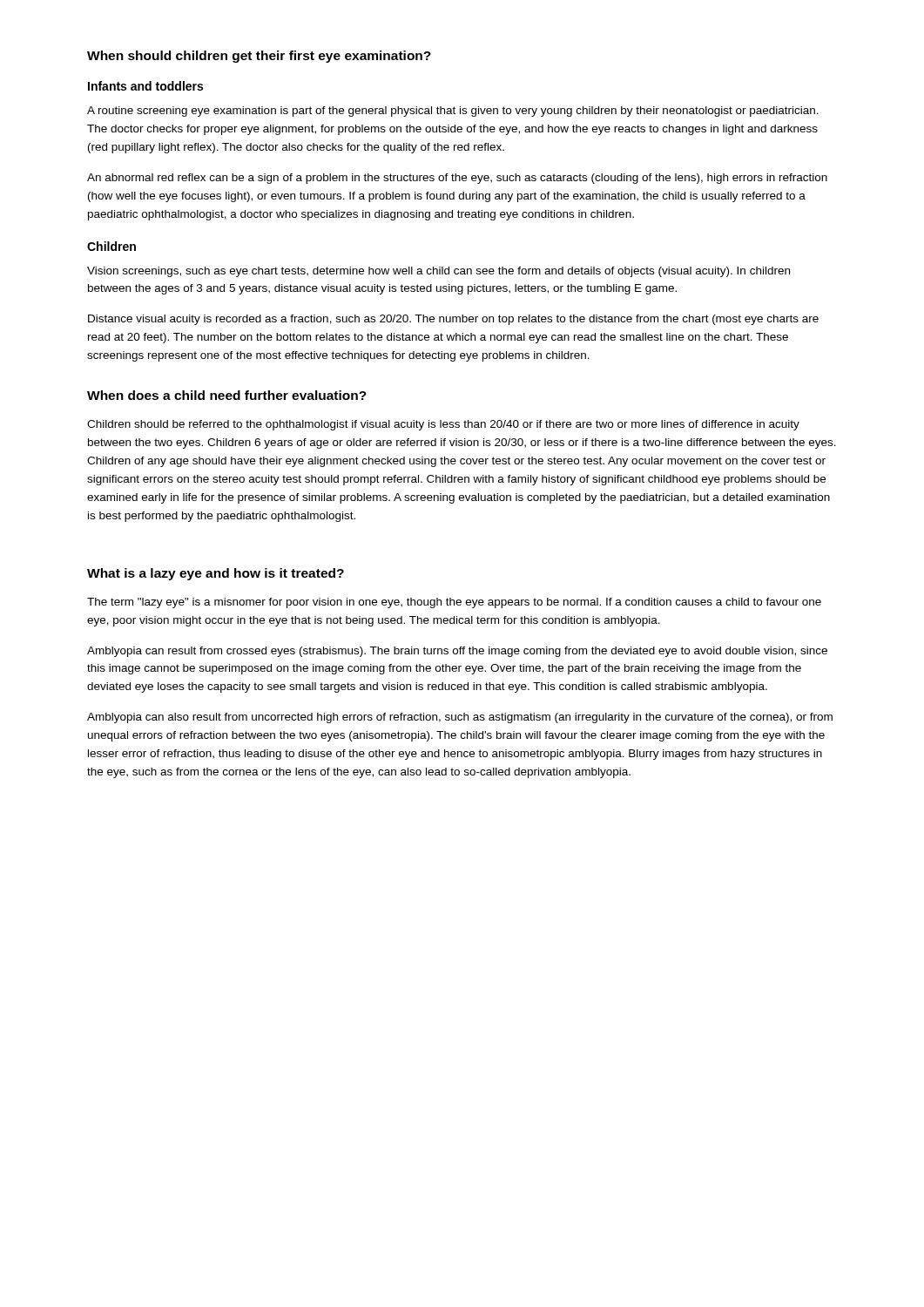Click on the text block with the text "Vision screenings, such as eye chart tests,"
This screenshot has height=1307, width=924.
point(439,279)
